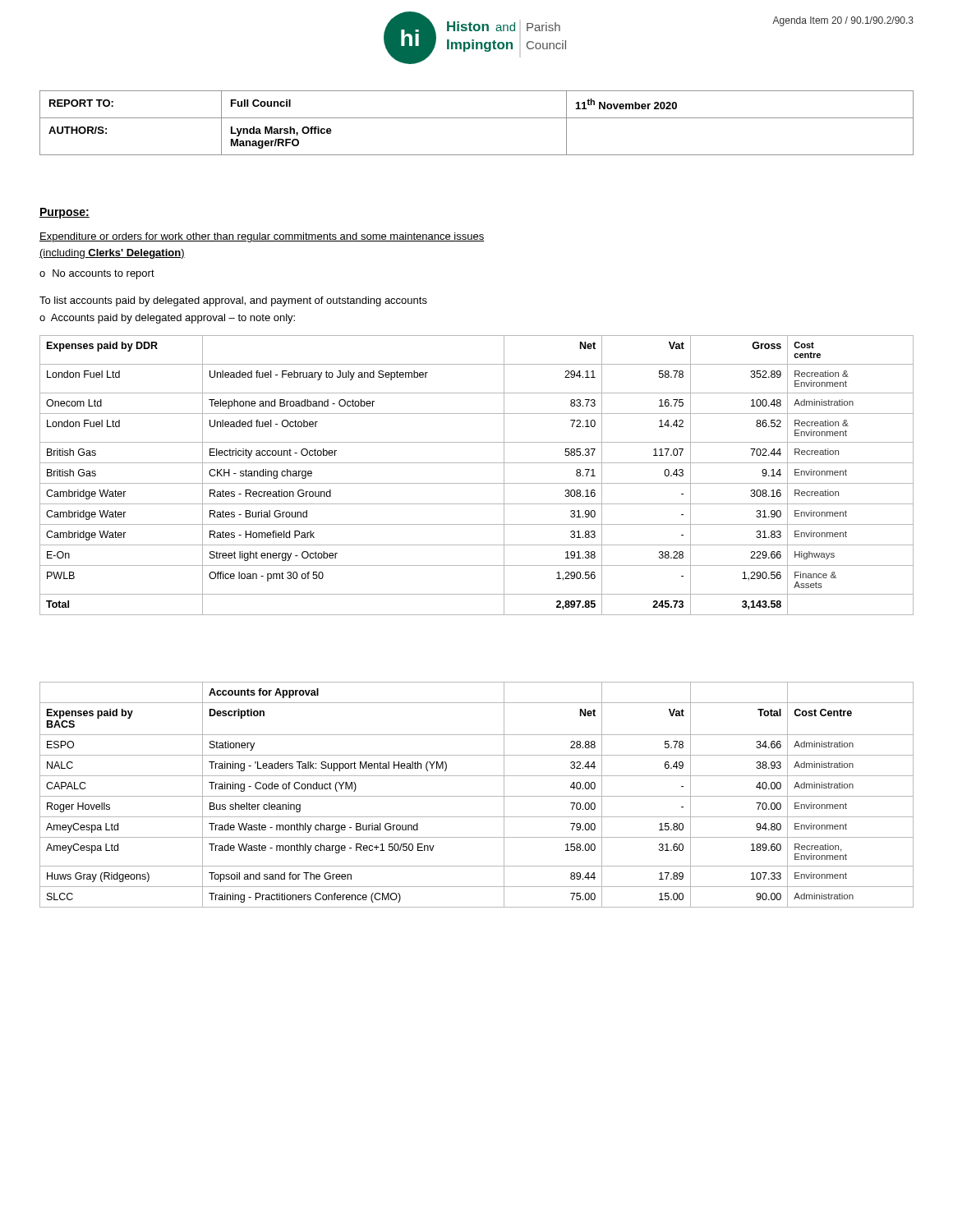Select the table that reads "British Gas"
The height and width of the screenshot is (1232, 953).
pyautogui.click(x=476, y=475)
